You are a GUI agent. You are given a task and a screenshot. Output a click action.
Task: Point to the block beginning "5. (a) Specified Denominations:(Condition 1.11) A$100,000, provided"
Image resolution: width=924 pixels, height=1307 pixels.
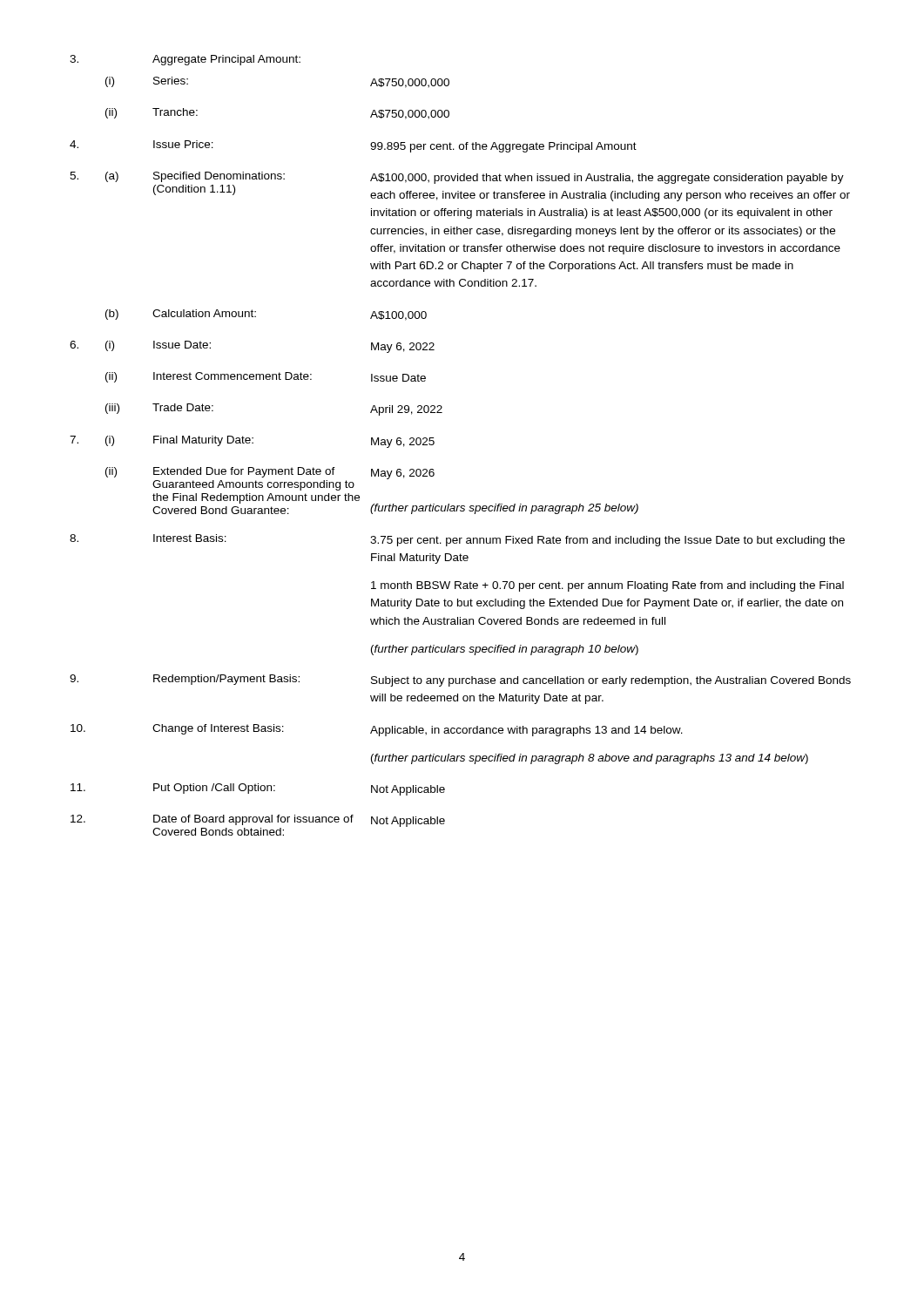462,231
